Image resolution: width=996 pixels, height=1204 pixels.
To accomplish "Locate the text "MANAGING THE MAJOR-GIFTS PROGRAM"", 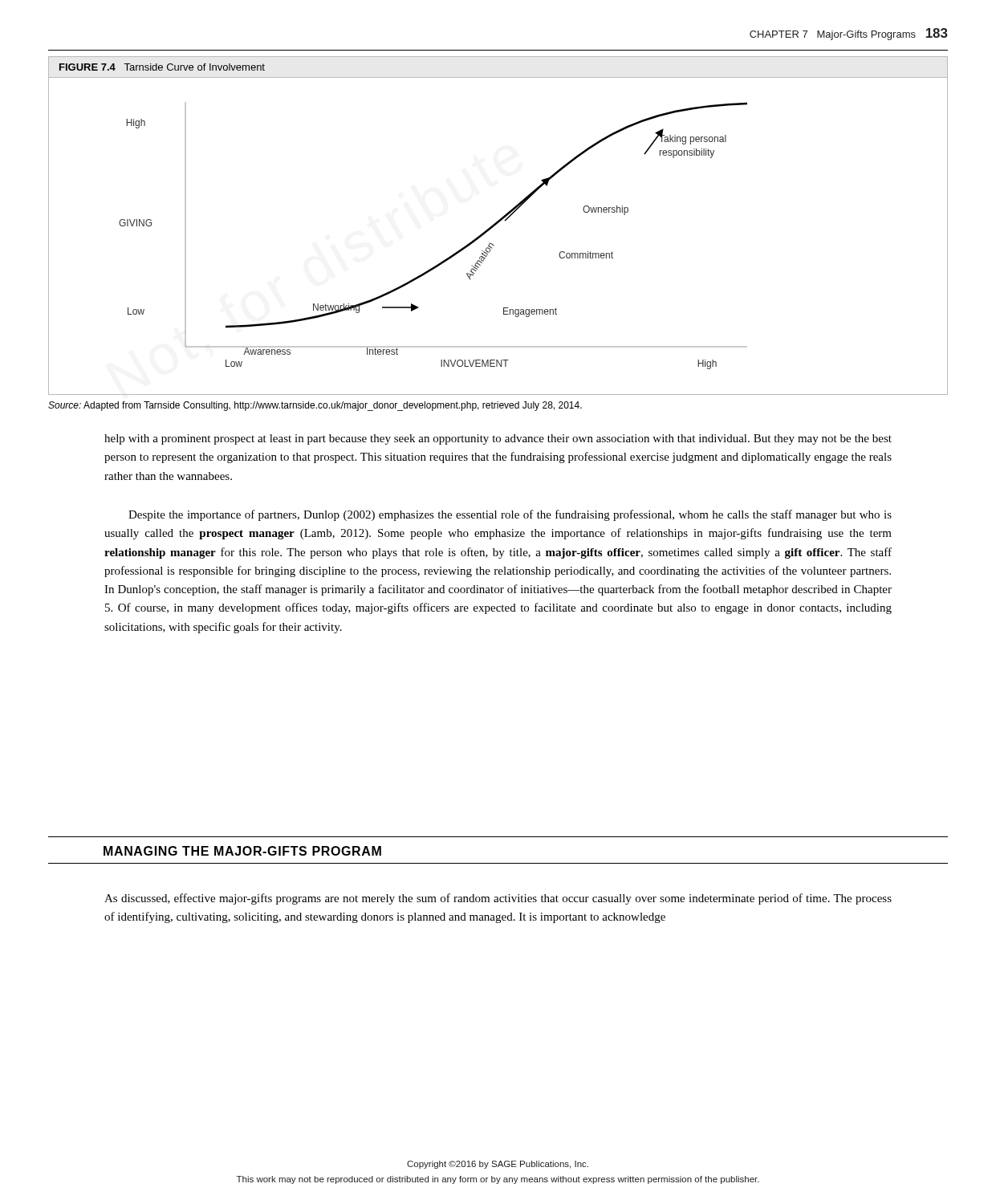I will [x=242, y=851].
